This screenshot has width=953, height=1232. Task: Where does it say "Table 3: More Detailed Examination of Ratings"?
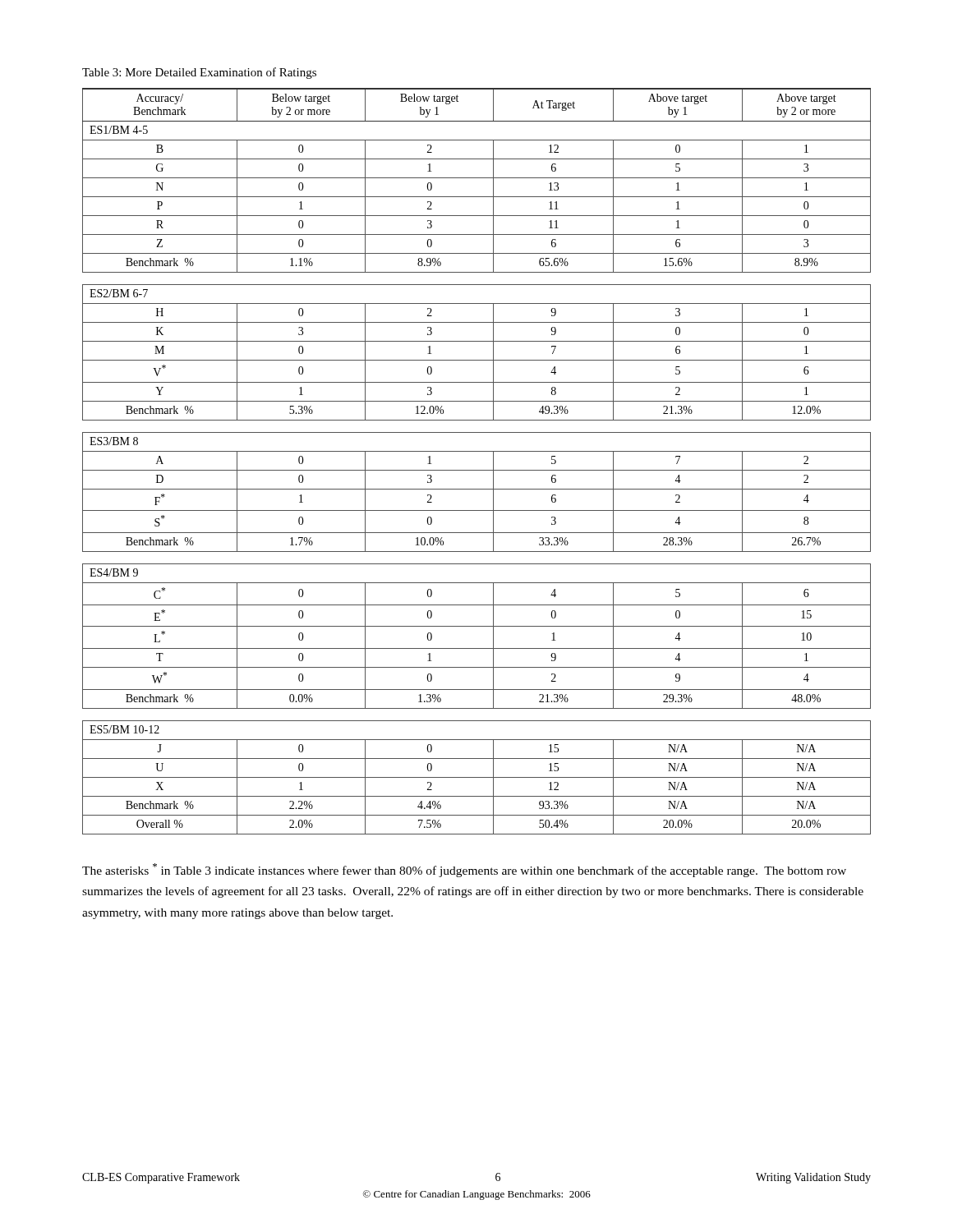(x=199, y=72)
